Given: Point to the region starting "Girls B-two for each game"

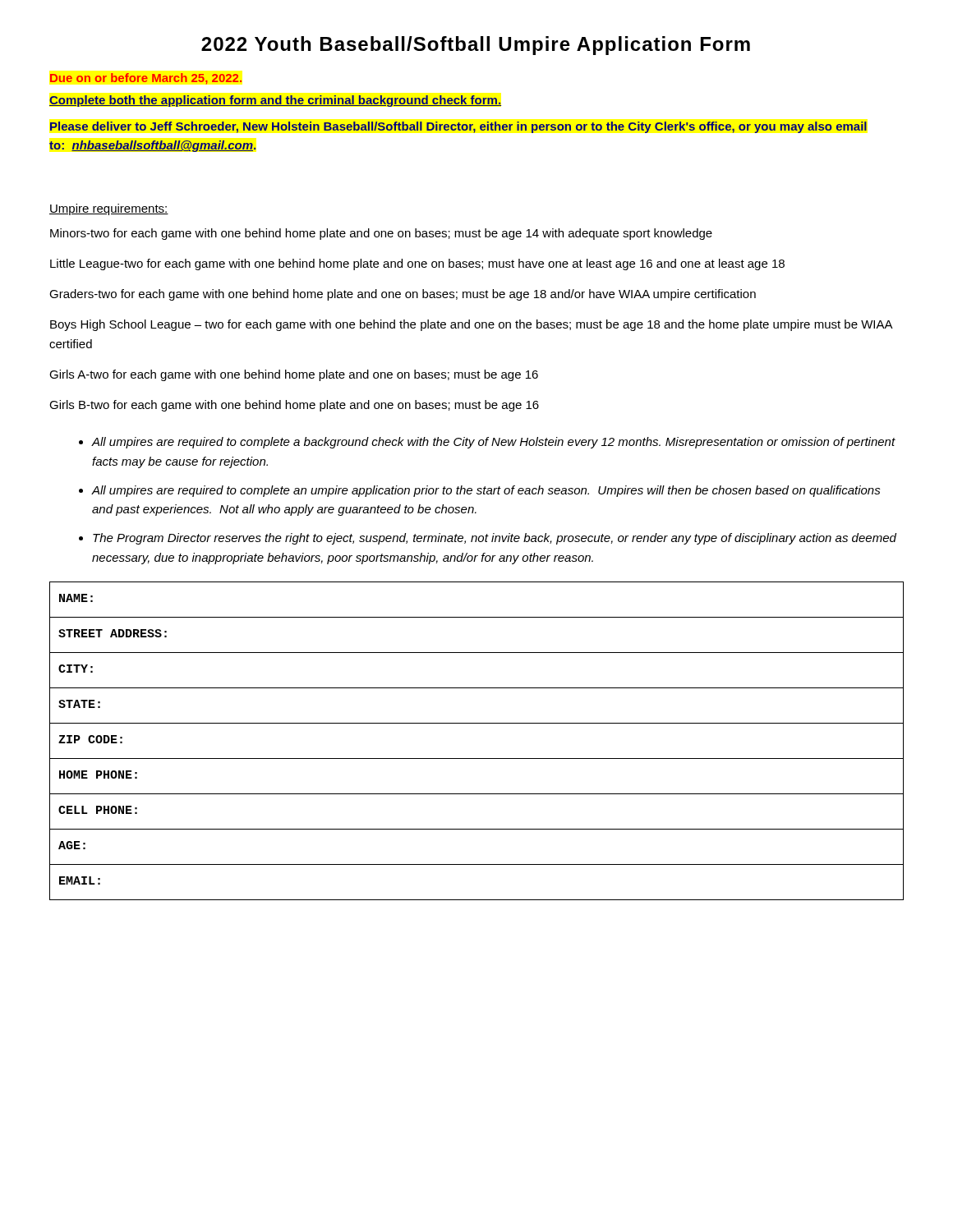Looking at the screenshot, I should coord(294,405).
